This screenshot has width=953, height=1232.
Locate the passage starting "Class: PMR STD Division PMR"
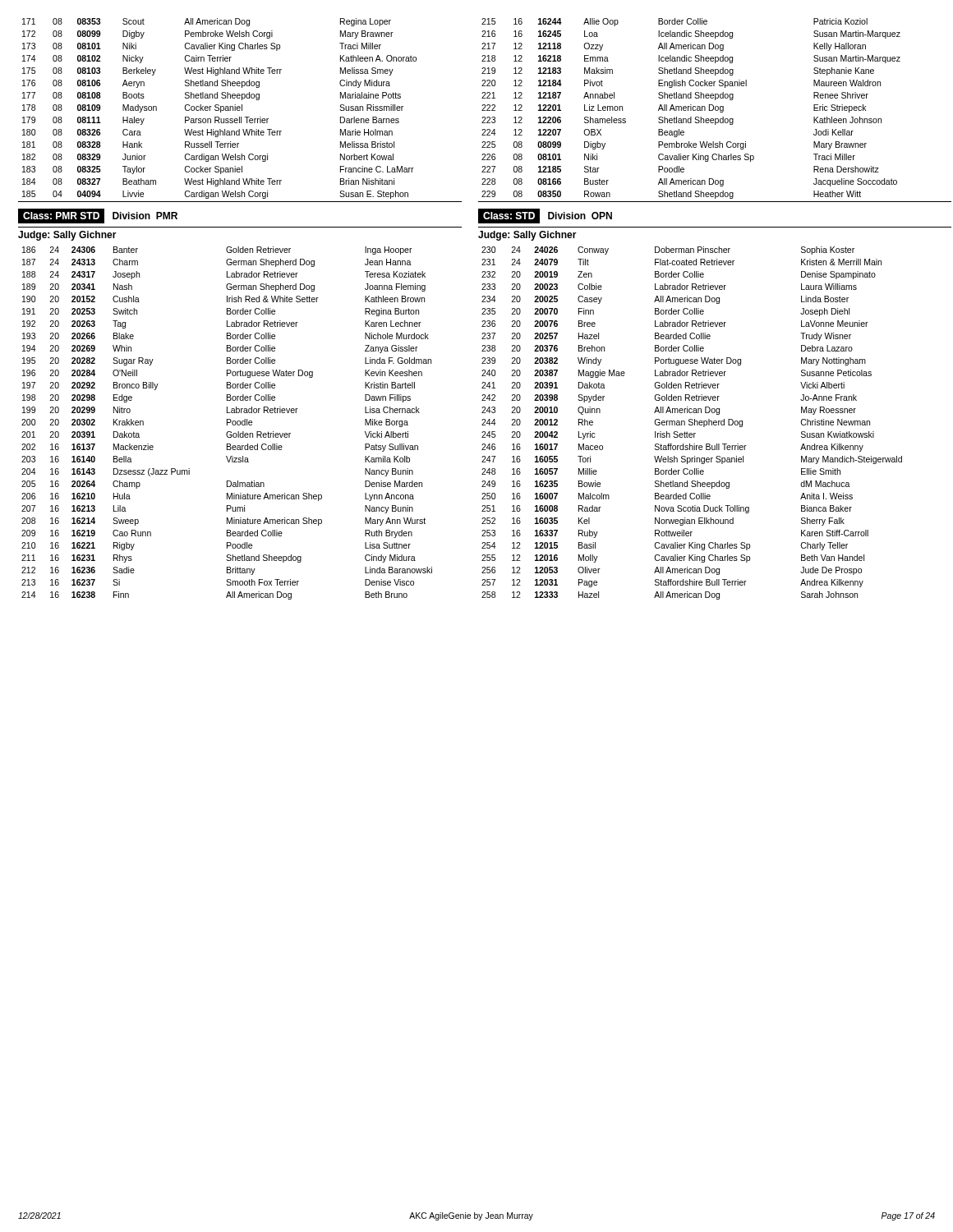(x=98, y=216)
